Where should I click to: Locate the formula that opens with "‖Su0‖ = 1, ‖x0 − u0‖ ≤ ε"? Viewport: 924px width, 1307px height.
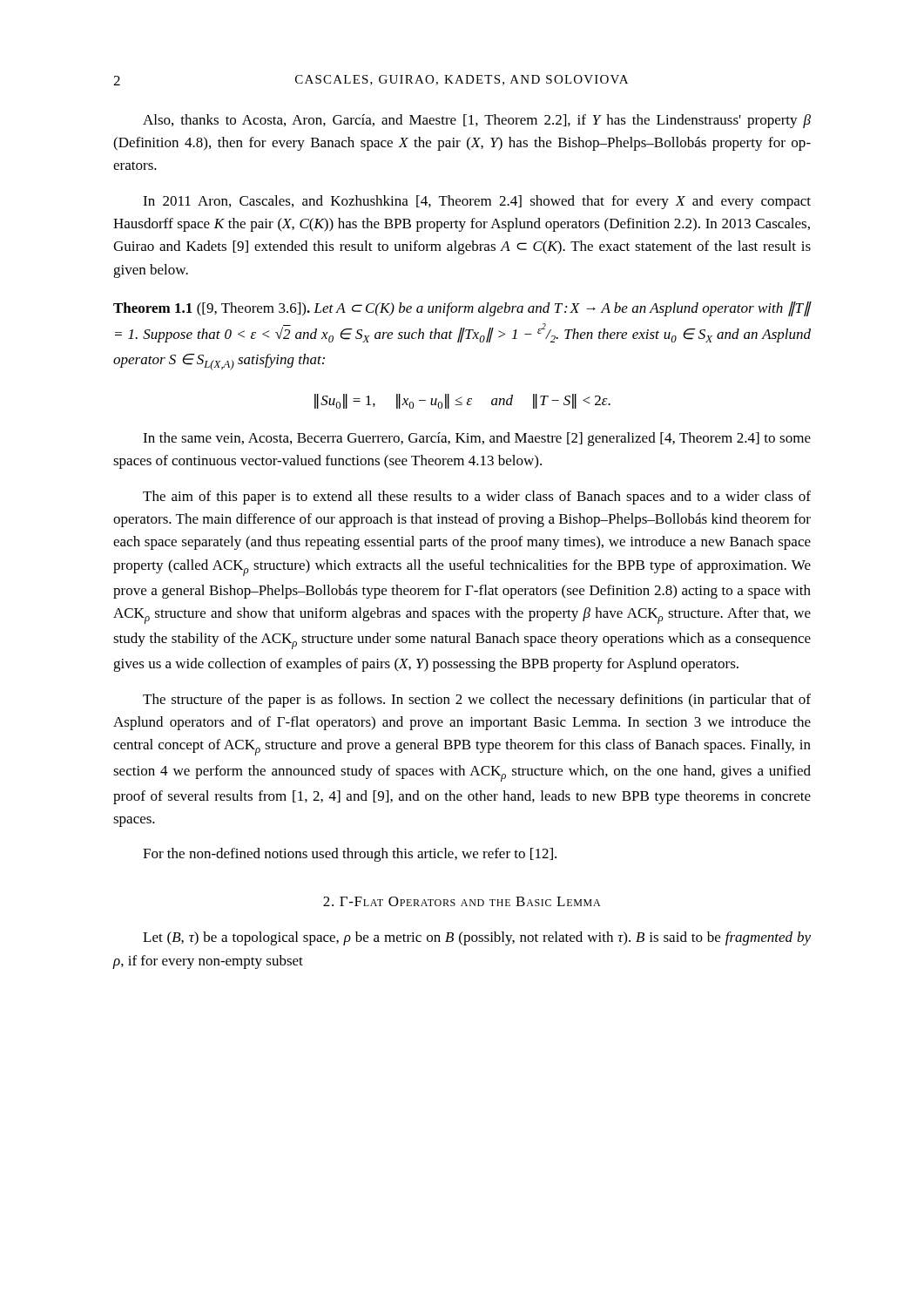(462, 402)
